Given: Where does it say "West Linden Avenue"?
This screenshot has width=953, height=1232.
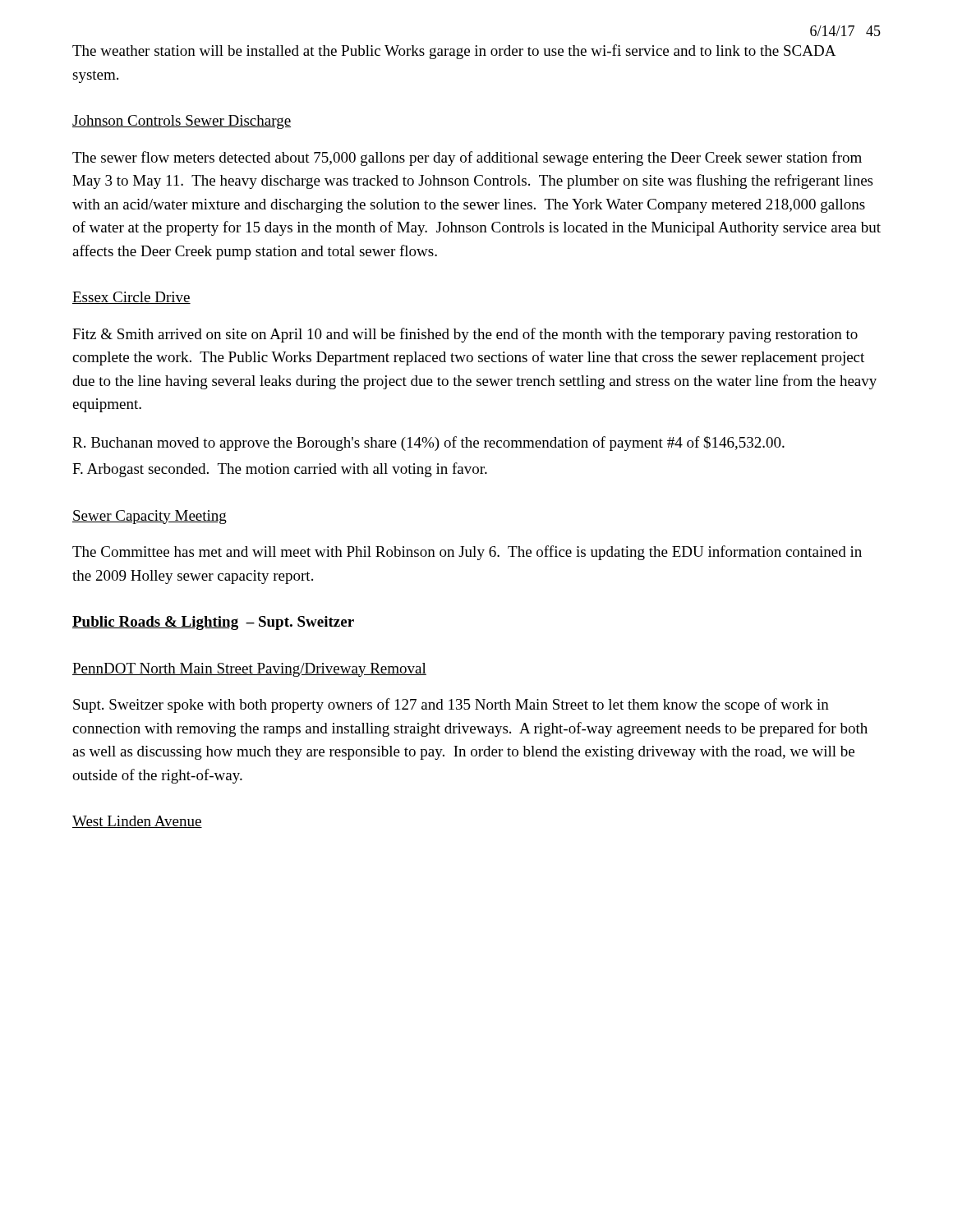Looking at the screenshot, I should [137, 821].
